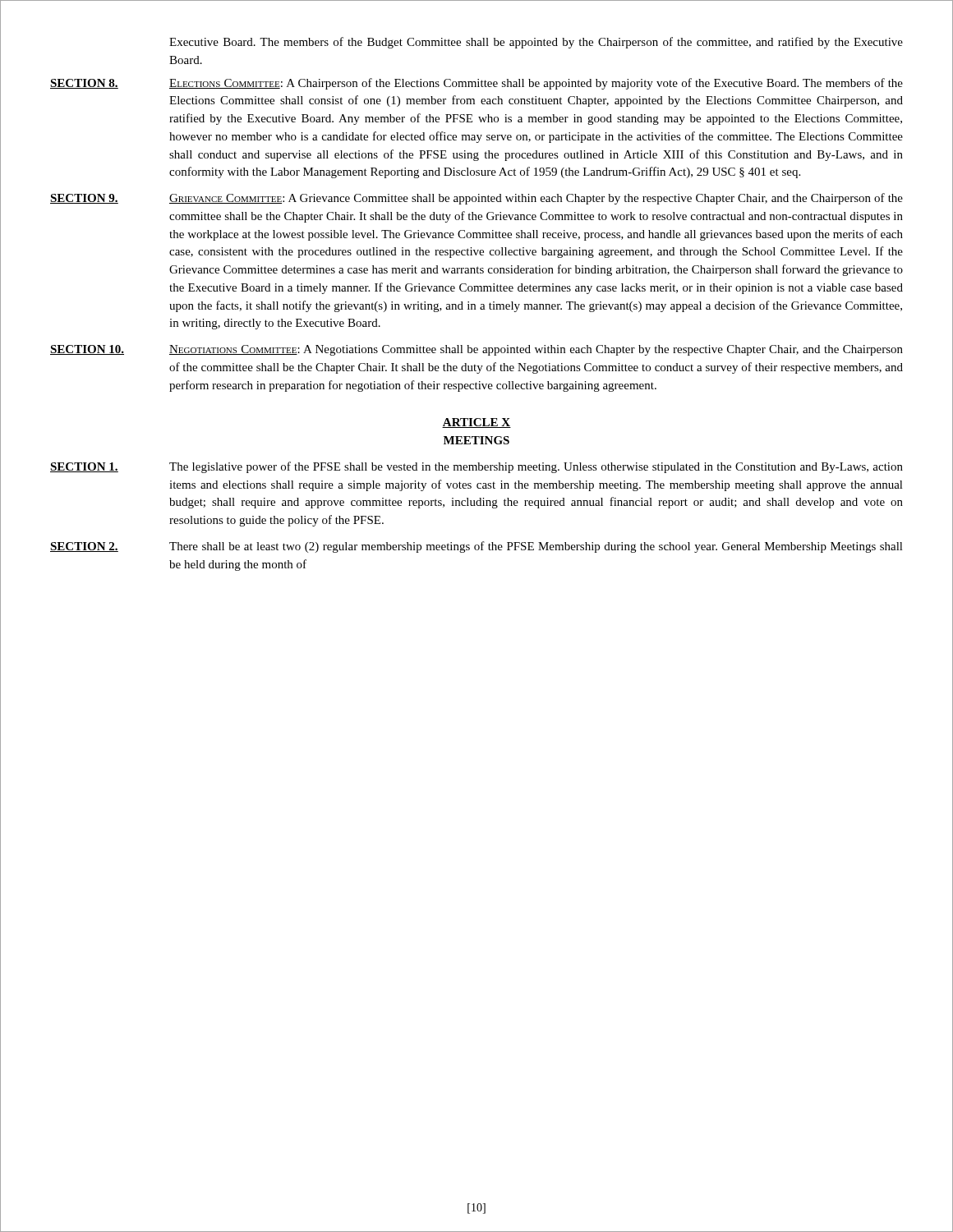Find the list item that says "SECTION 1. The legislative"
Viewport: 953px width, 1232px height.
(x=476, y=494)
